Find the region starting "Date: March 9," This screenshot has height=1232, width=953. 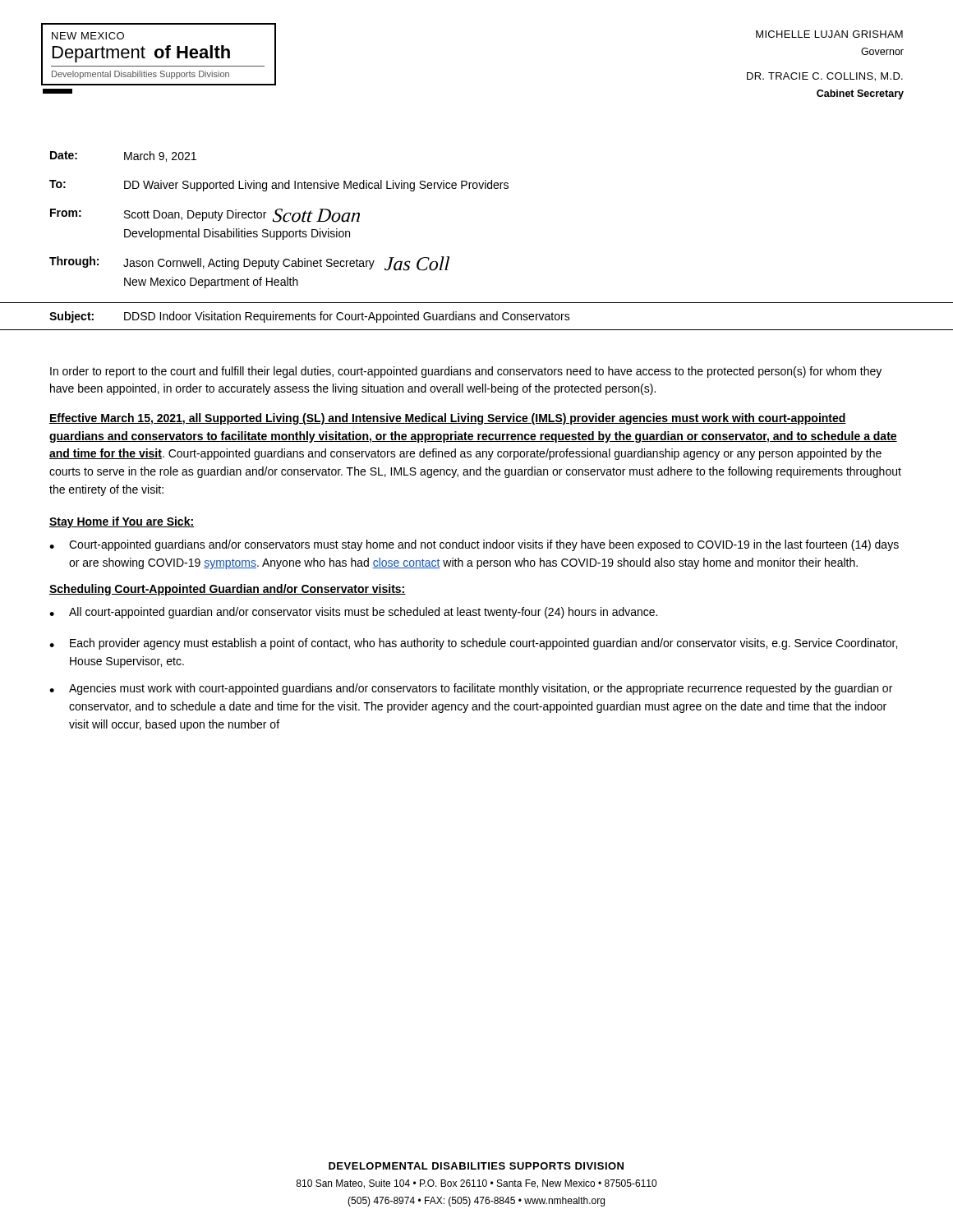point(123,156)
